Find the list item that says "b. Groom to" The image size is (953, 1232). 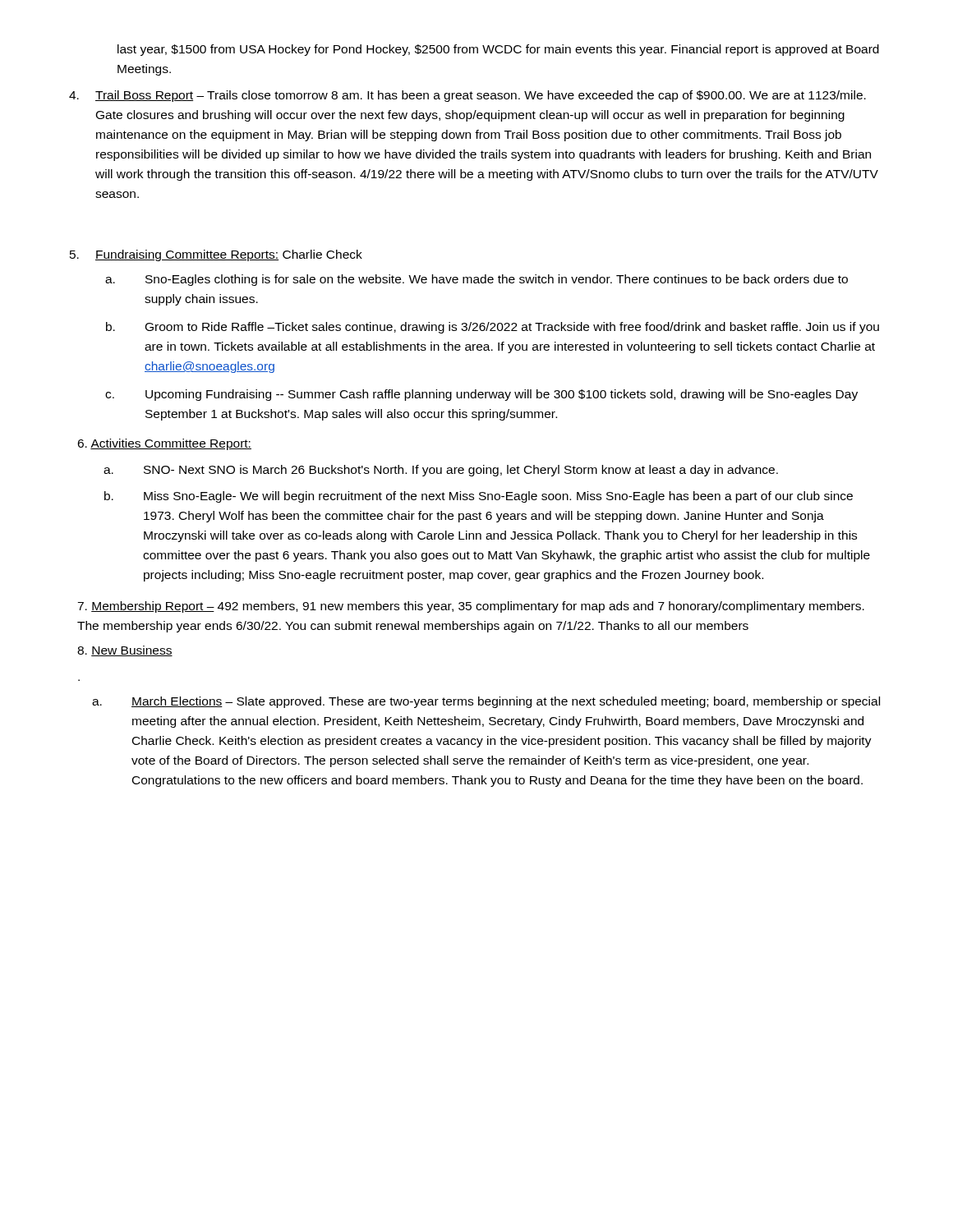pyautogui.click(x=491, y=347)
